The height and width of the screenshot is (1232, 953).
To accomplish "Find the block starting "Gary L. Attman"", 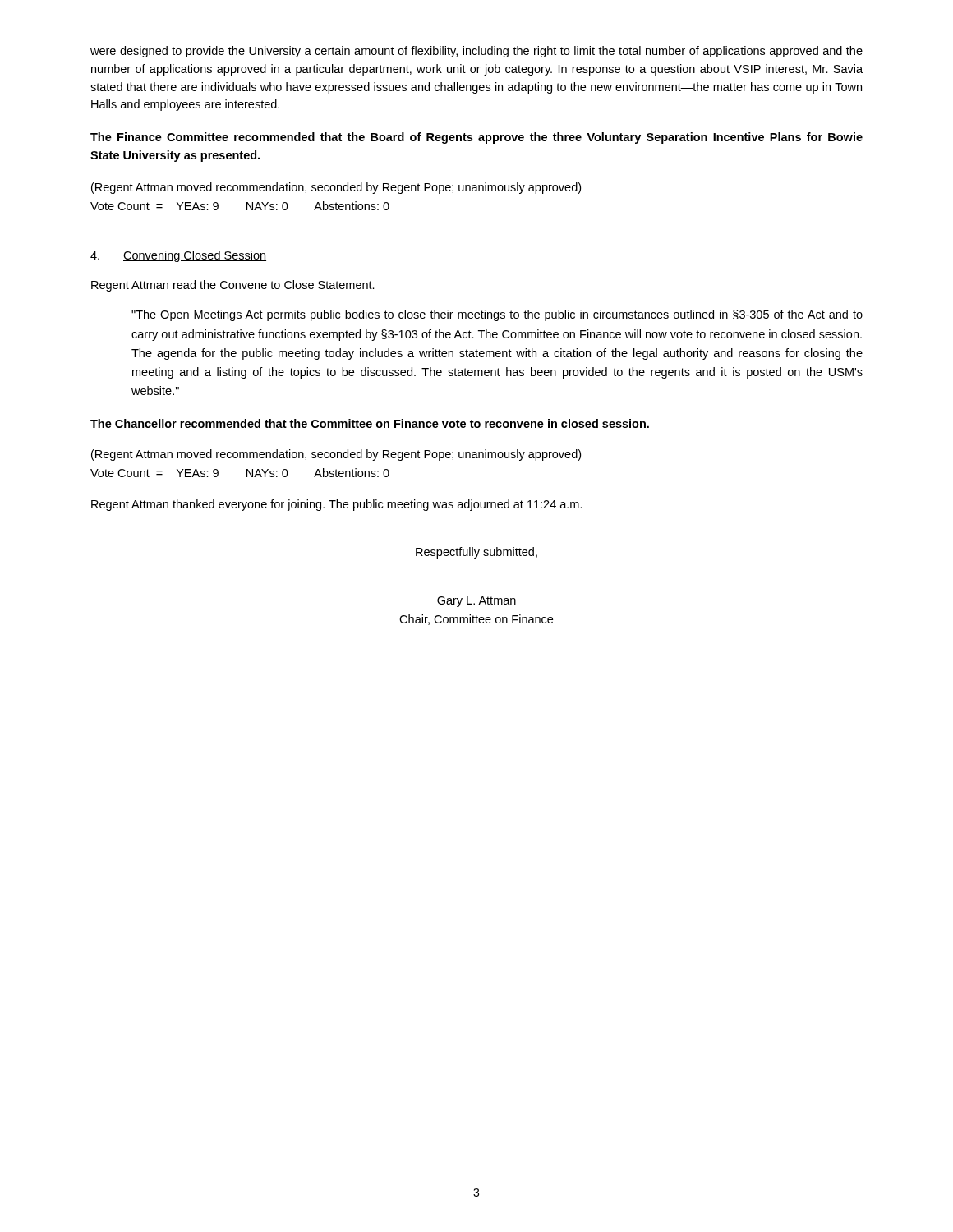I will click(x=476, y=610).
